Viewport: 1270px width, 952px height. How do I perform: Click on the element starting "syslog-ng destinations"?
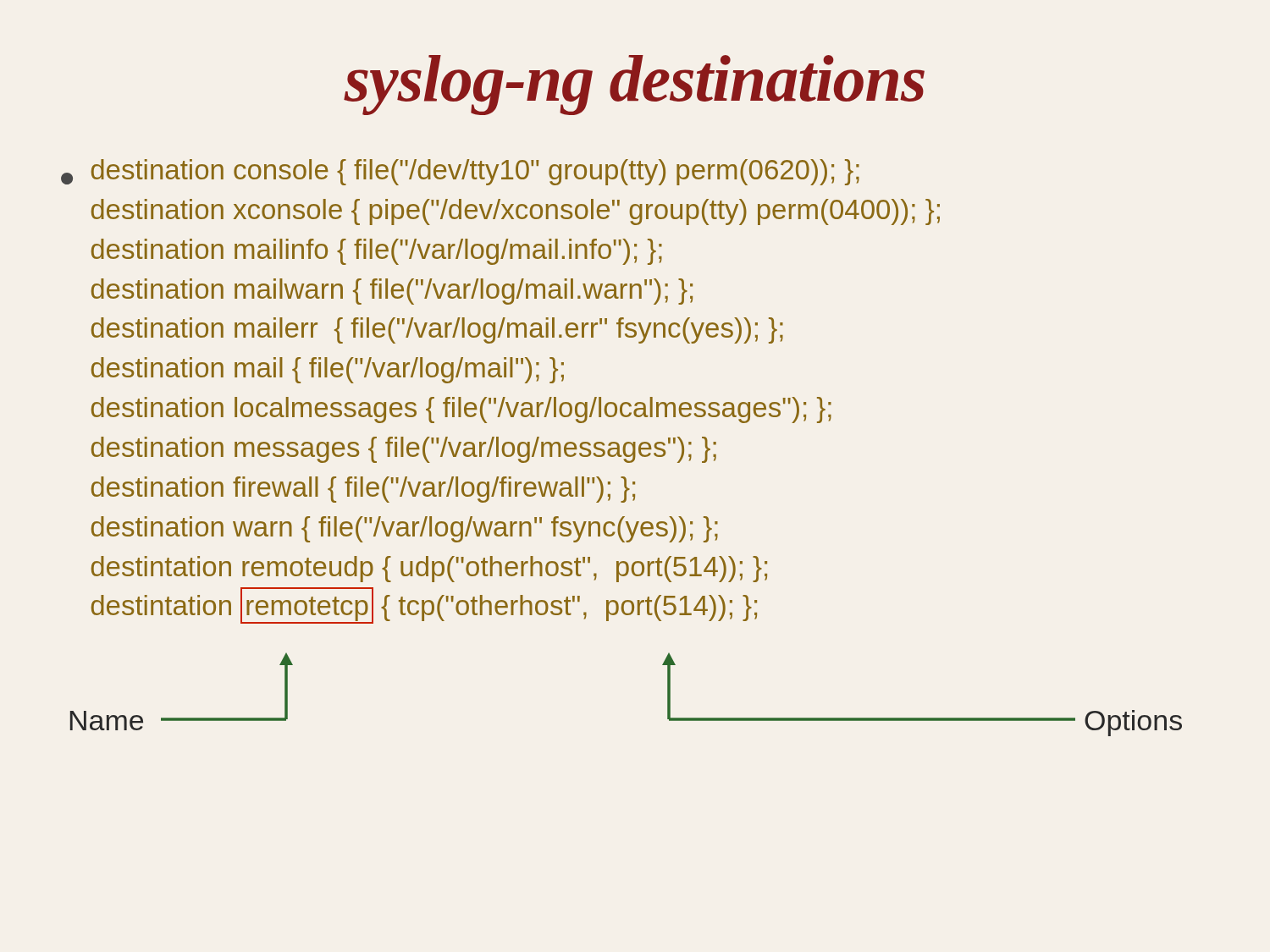635,79
